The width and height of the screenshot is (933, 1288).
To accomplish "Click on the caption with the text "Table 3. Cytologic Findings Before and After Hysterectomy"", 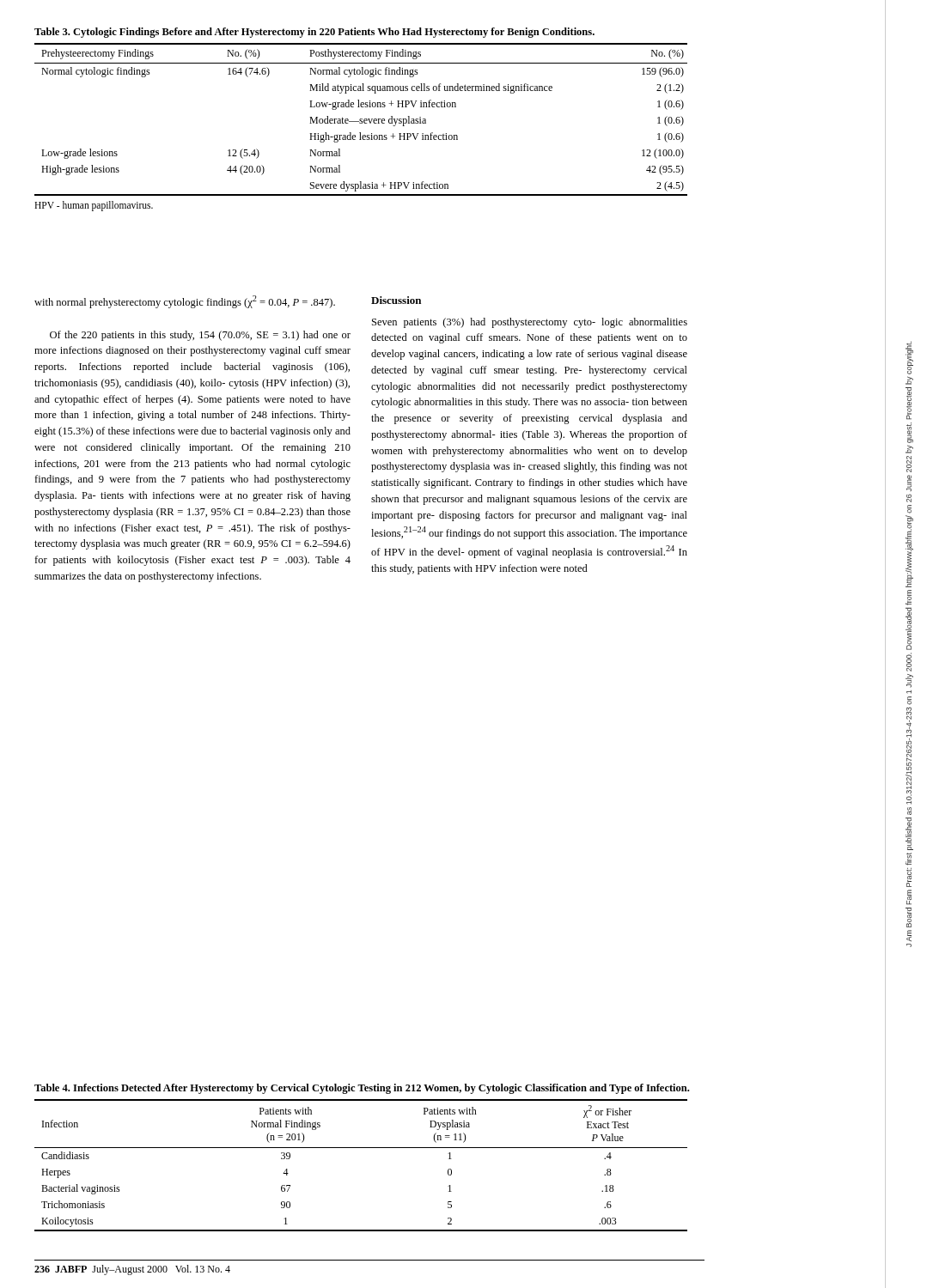I will tap(315, 32).
